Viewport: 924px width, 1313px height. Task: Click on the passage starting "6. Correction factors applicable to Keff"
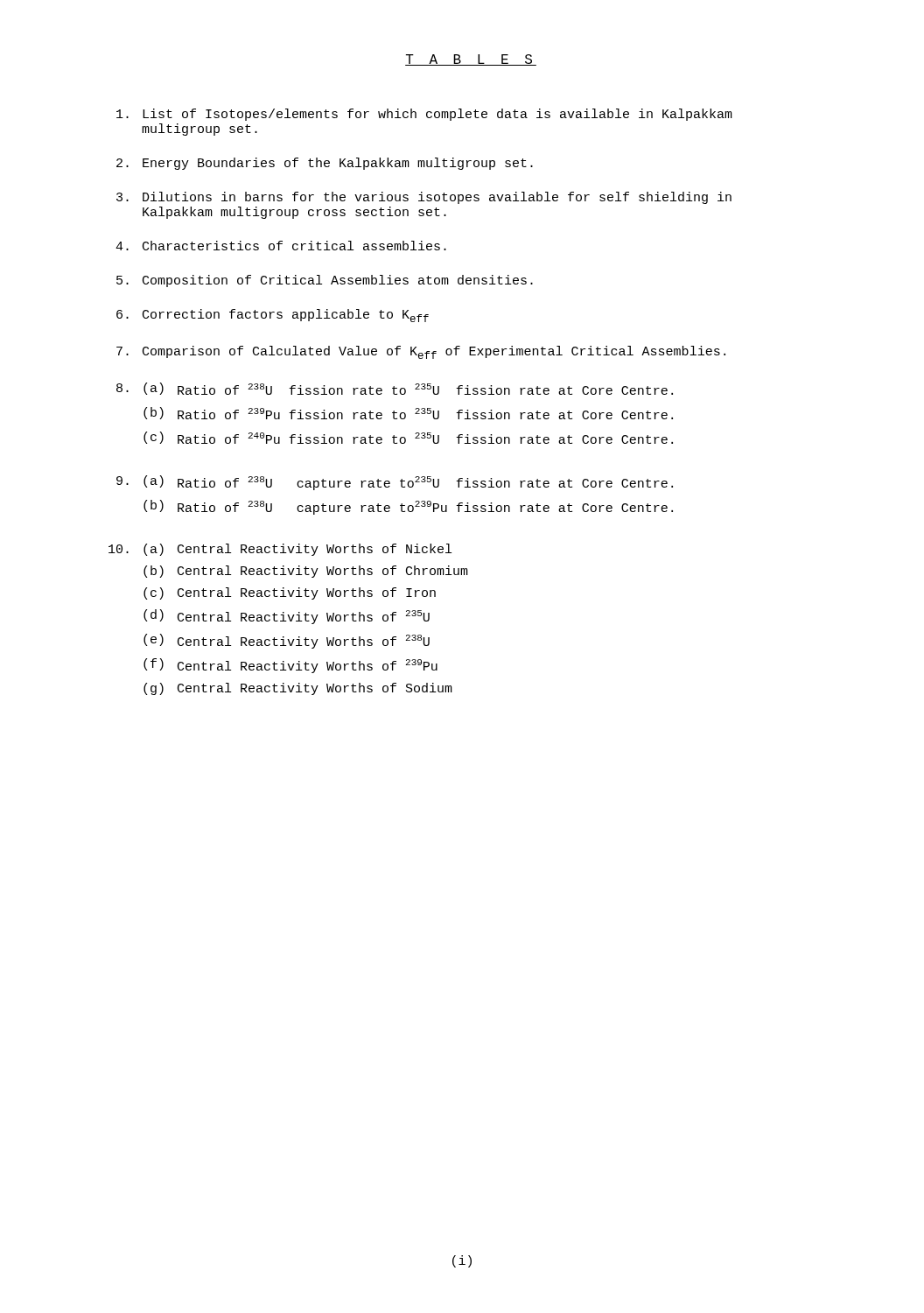point(273,316)
